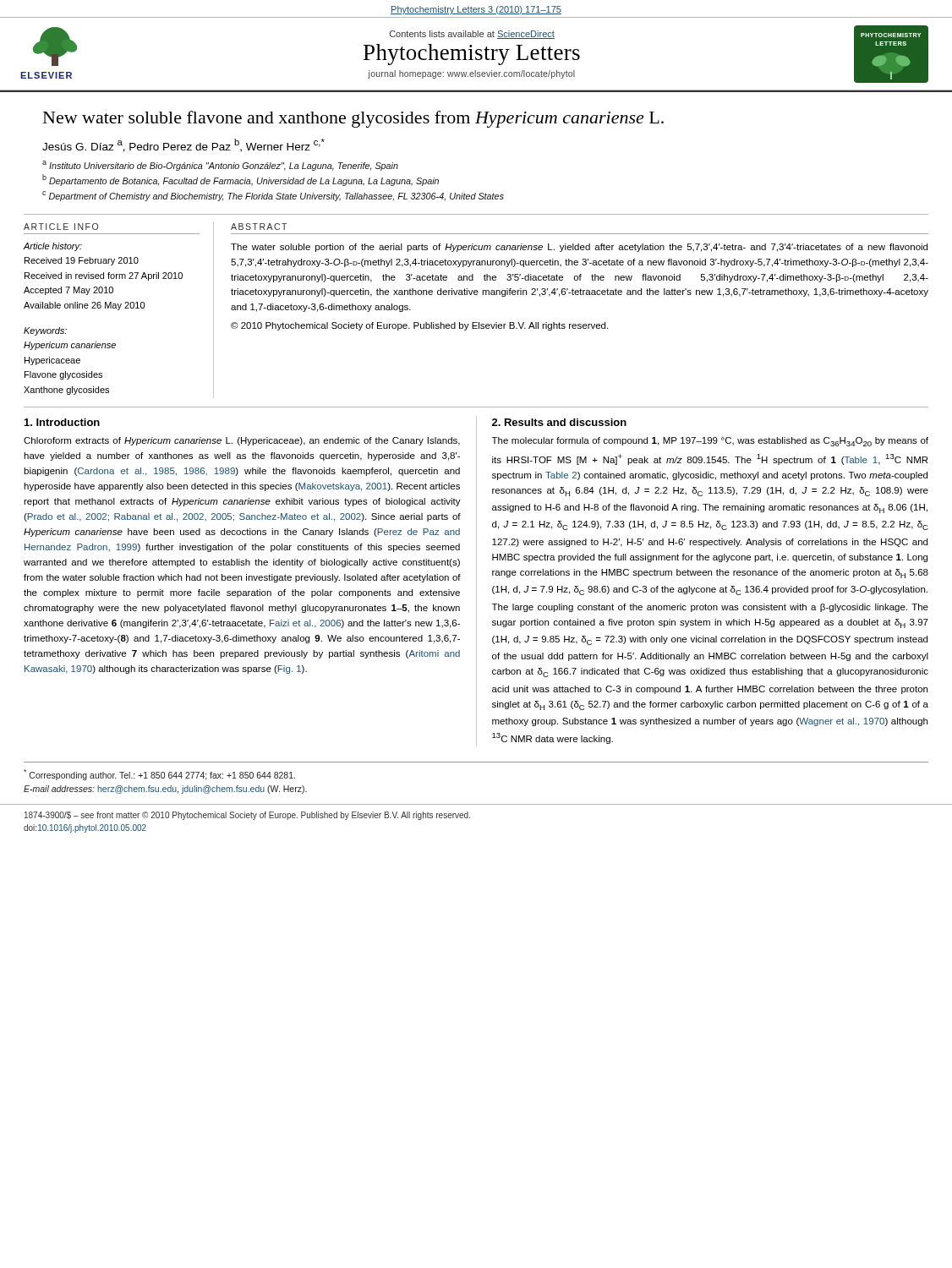Image resolution: width=952 pixels, height=1268 pixels.
Task: Find the text block with the text "The molecular formula"
Action: pos(710,589)
